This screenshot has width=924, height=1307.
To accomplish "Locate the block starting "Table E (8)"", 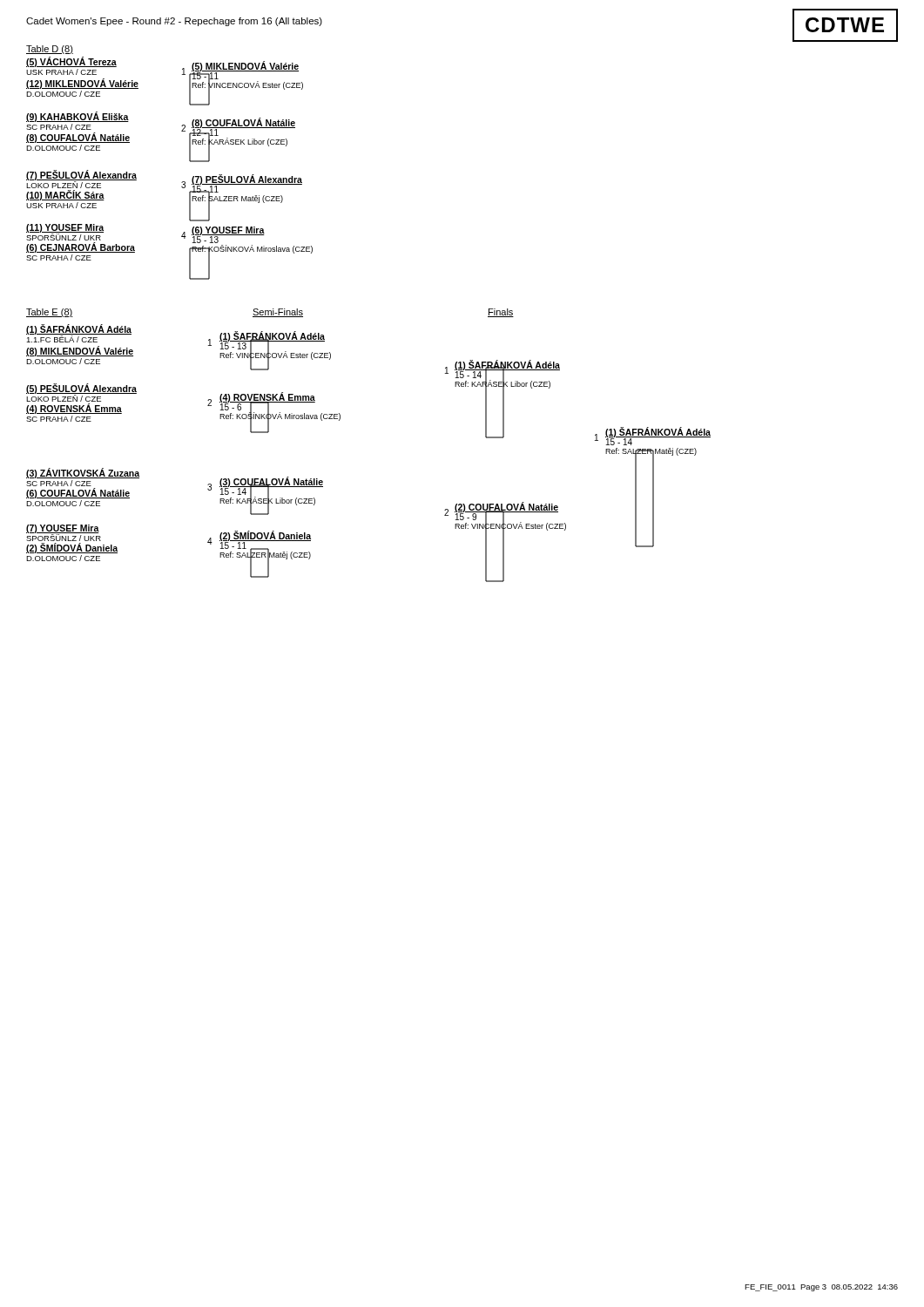I will click(x=49, y=312).
